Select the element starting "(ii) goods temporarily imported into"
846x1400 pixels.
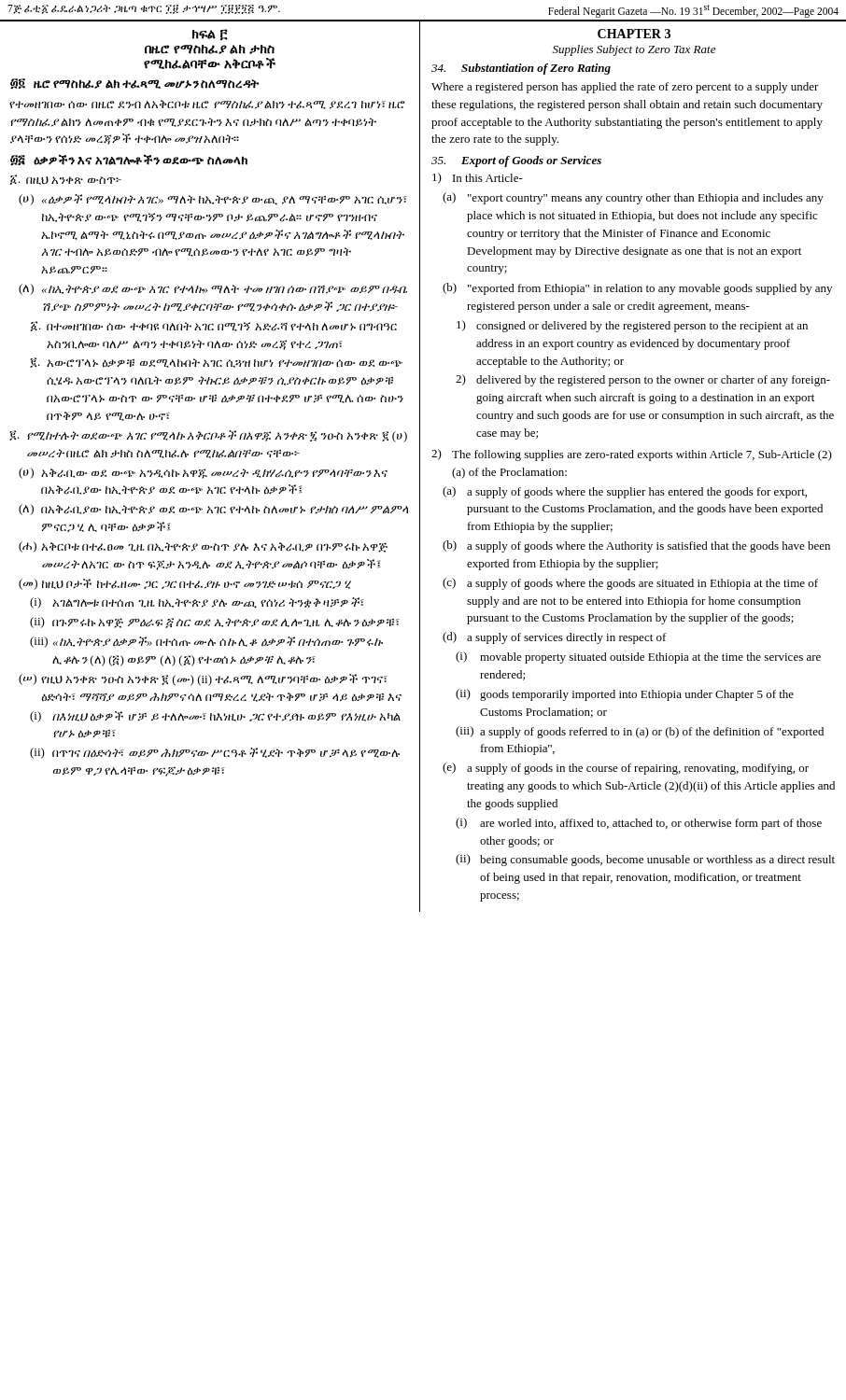pyautogui.click(x=646, y=703)
